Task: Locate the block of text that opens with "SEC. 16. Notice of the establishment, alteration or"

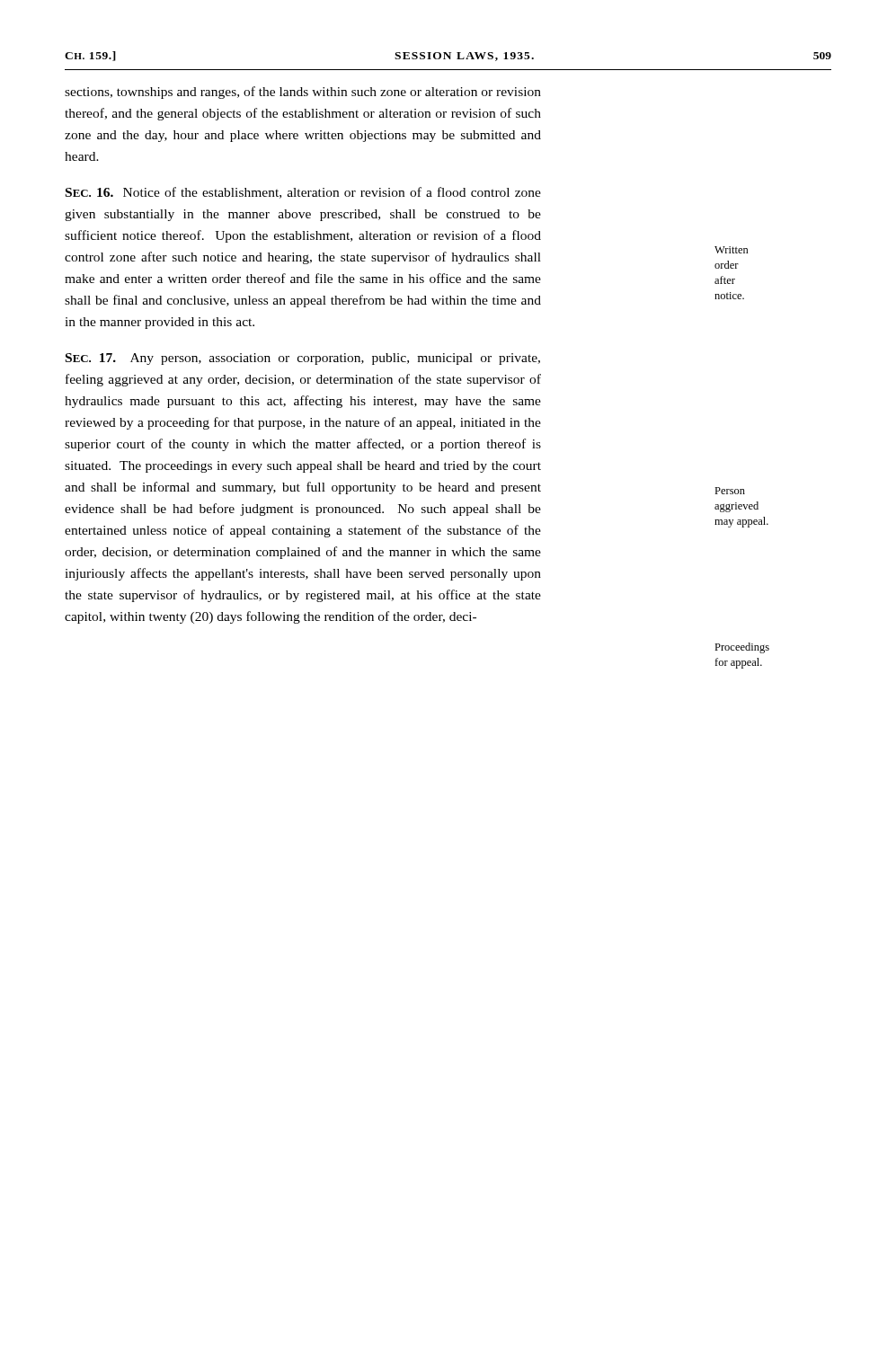Action: coord(303,257)
